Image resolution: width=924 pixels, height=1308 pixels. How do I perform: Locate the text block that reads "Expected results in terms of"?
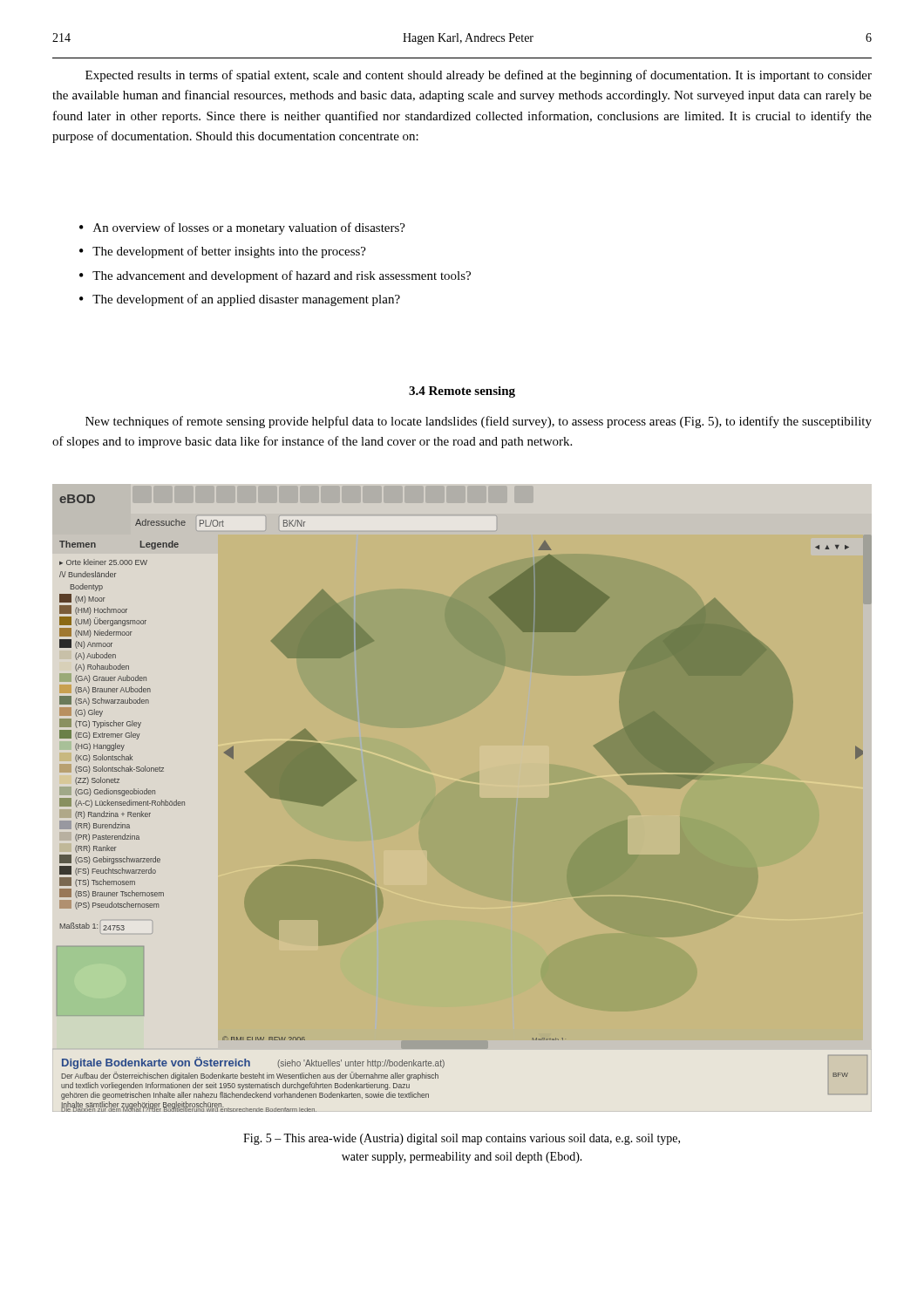coord(462,106)
